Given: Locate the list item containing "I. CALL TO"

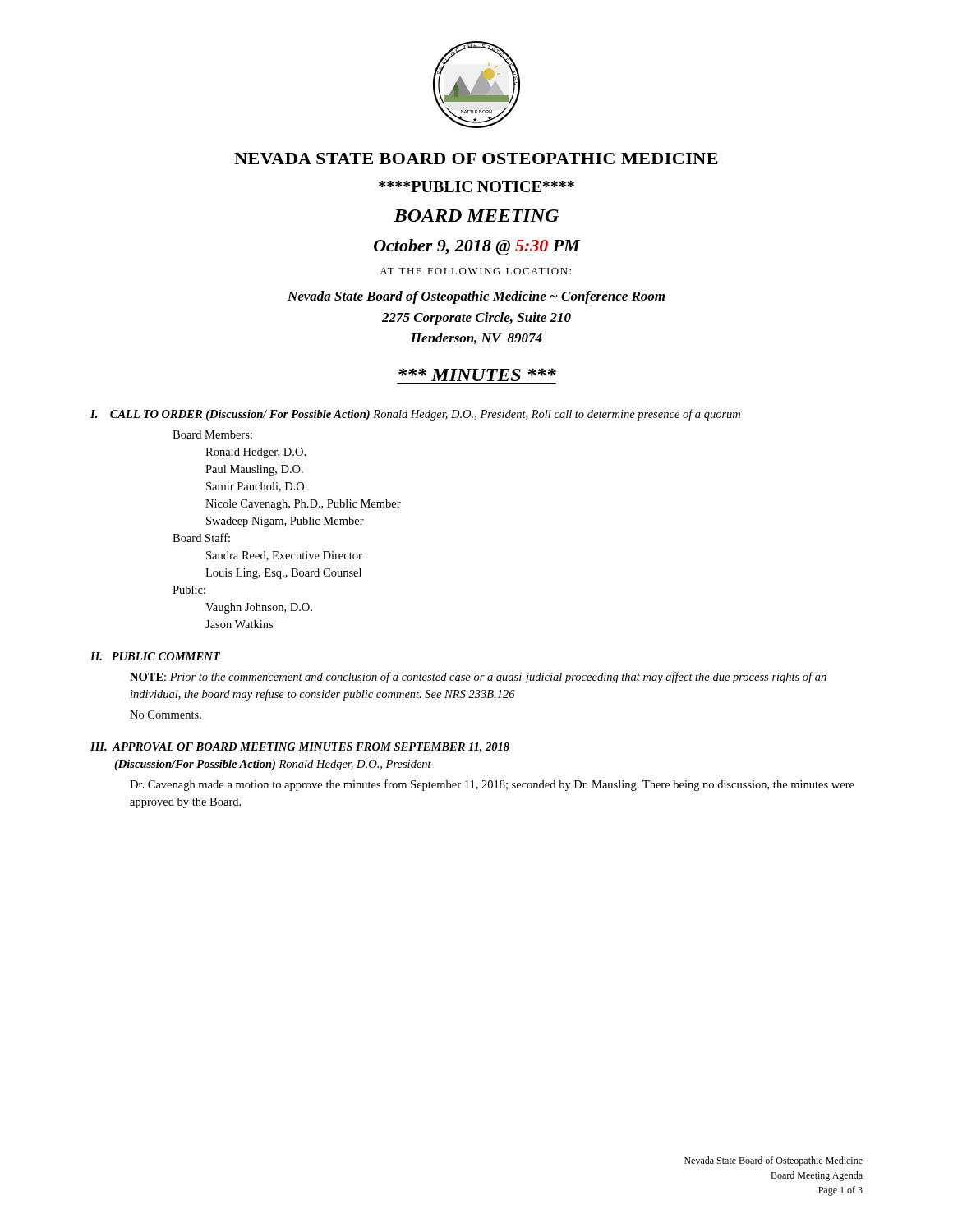Looking at the screenshot, I should [x=415, y=415].
